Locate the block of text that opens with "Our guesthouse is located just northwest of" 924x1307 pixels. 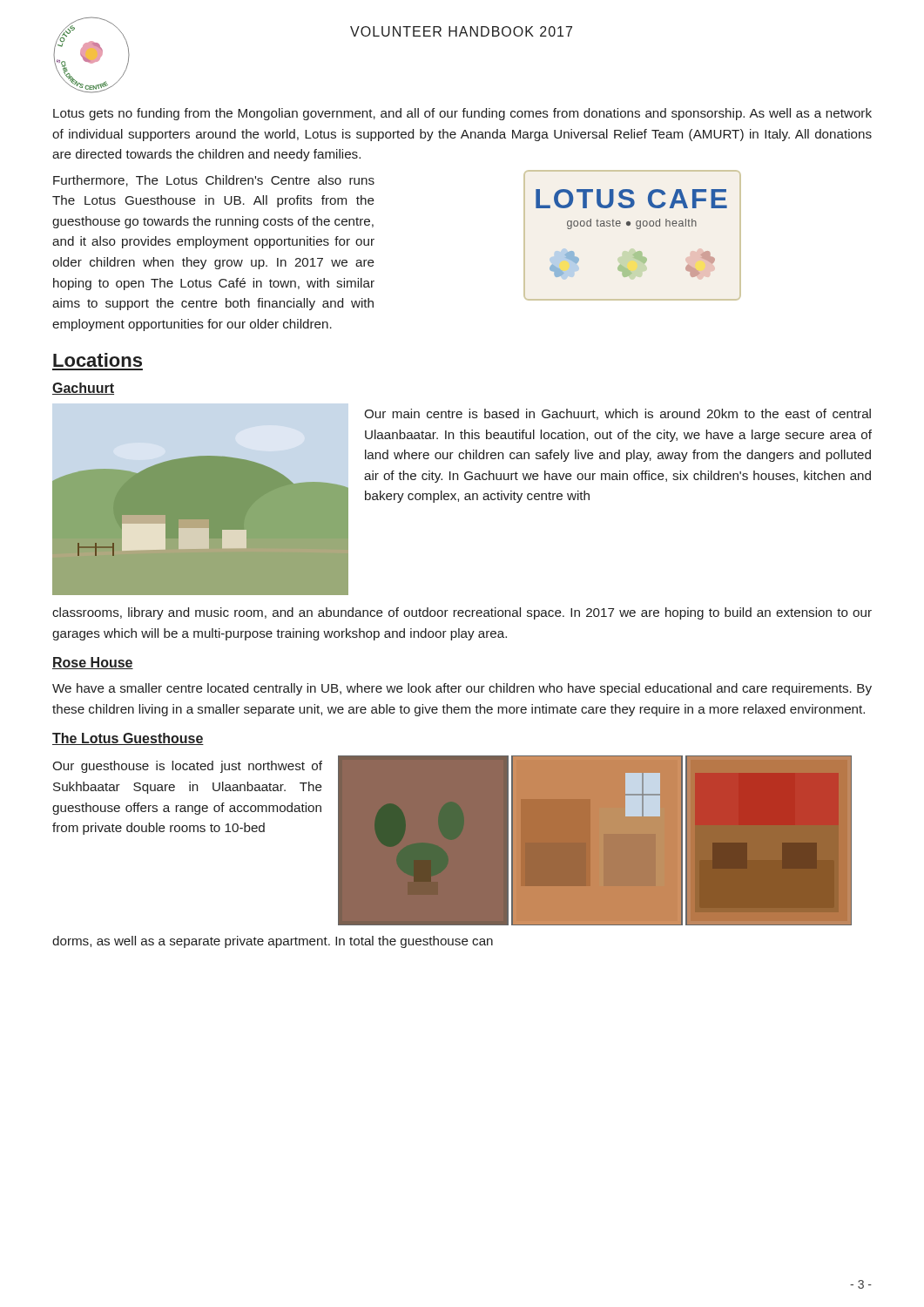click(x=187, y=797)
